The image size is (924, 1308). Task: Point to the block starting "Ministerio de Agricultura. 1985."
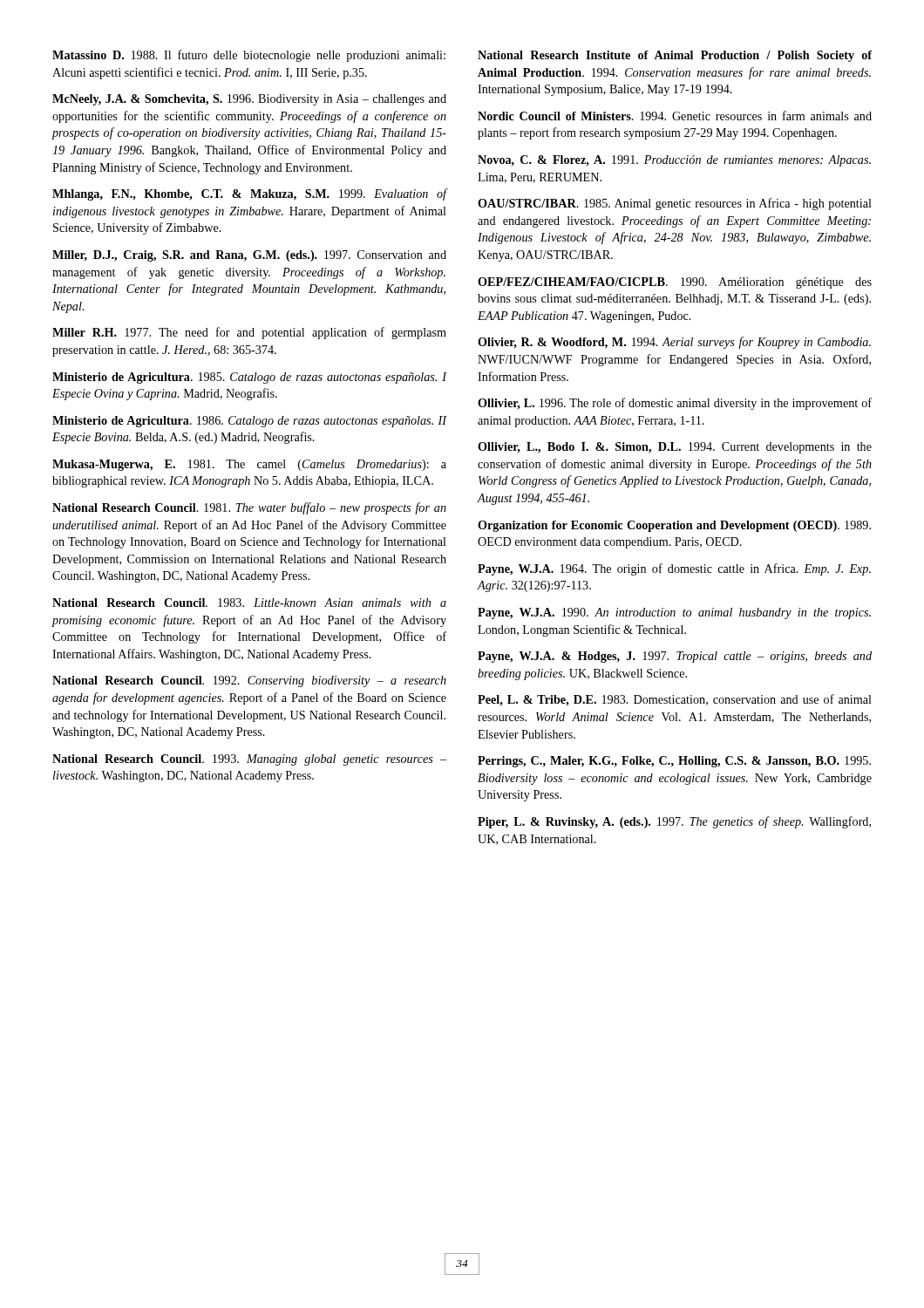[x=249, y=385]
